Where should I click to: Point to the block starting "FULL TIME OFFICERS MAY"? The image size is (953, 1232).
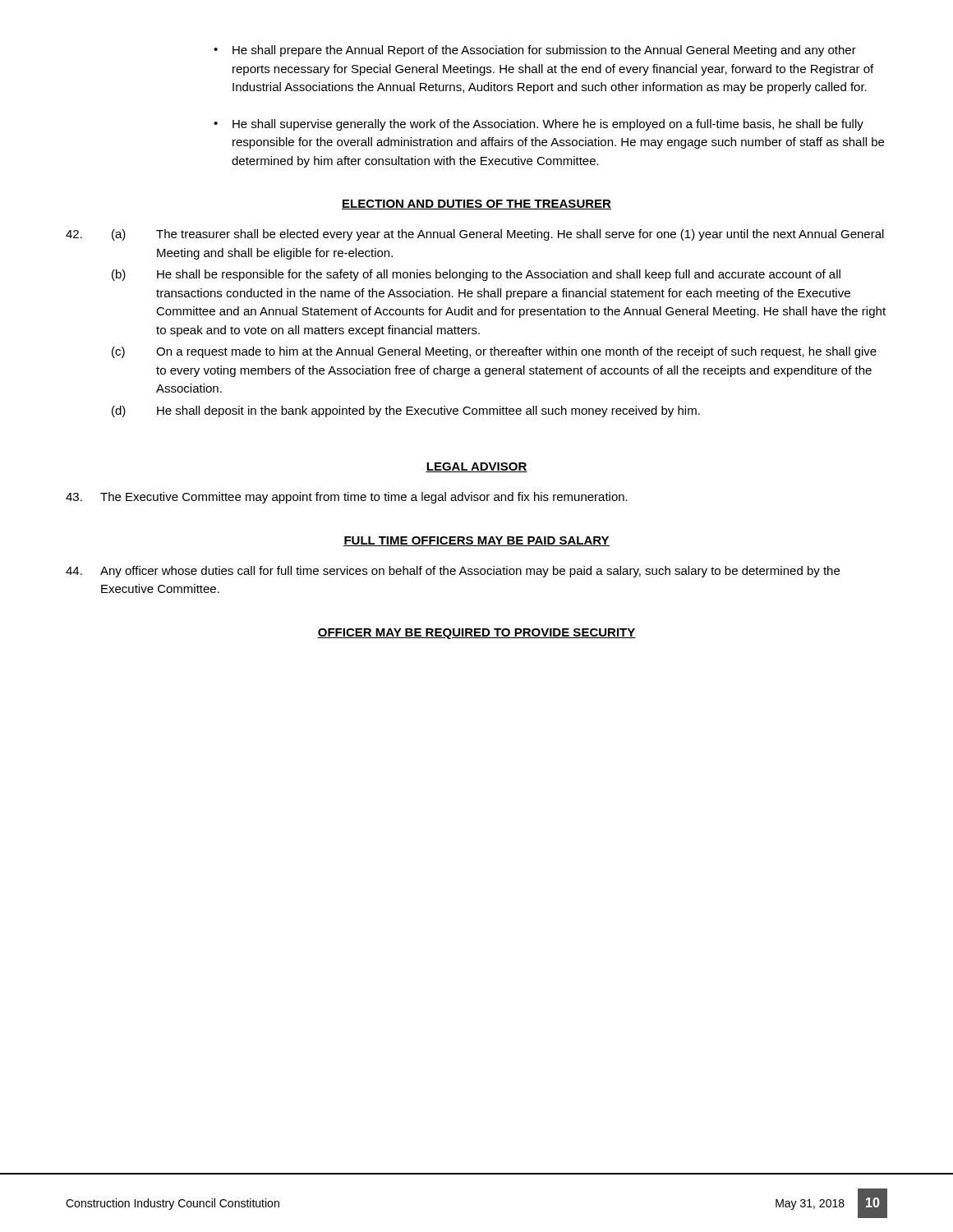click(x=476, y=540)
